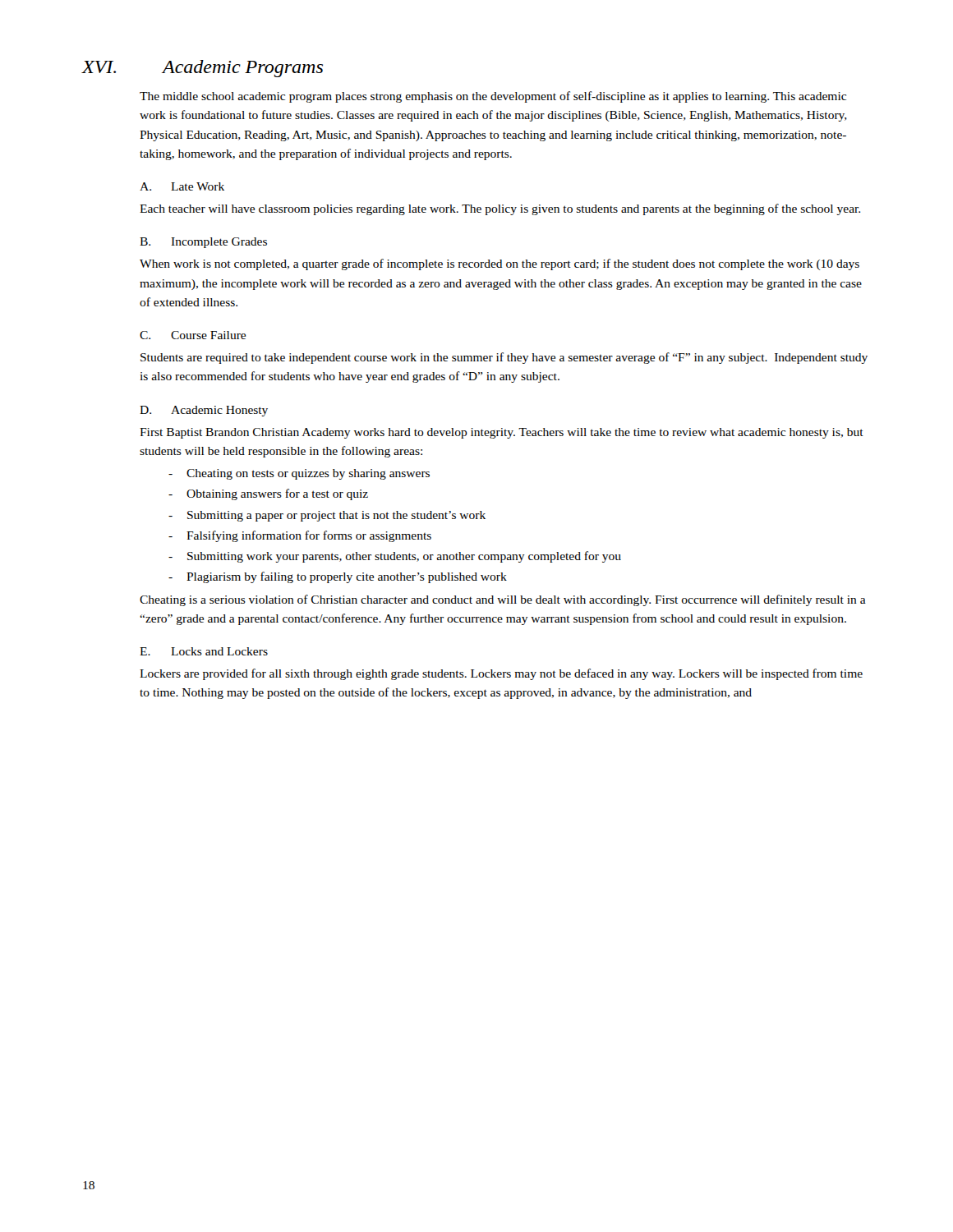The height and width of the screenshot is (1232, 953).
Task: Locate the text block starting "The middle school"
Action: coord(493,124)
